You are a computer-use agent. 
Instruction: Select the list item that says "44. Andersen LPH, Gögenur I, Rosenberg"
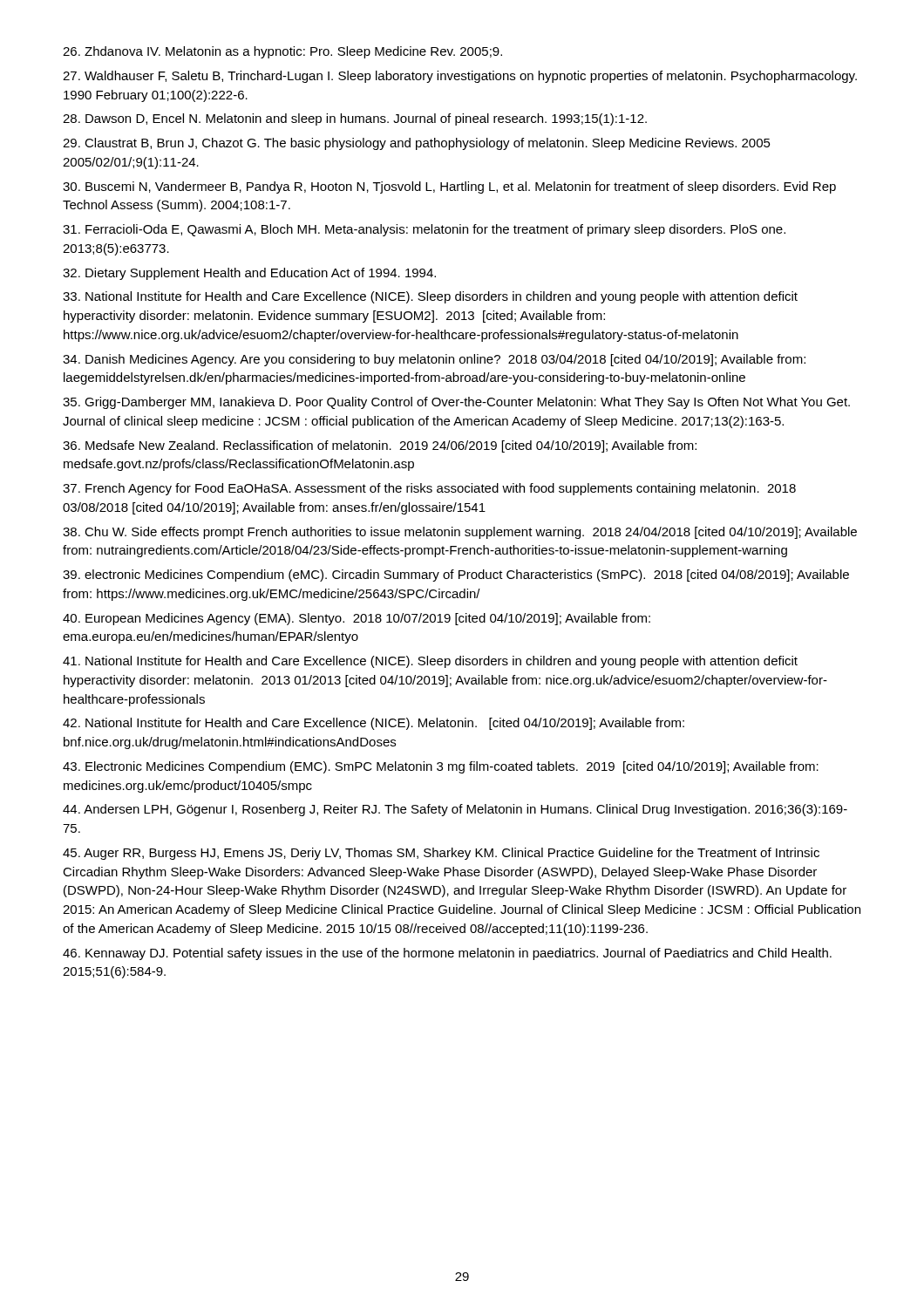(x=455, y=818)
